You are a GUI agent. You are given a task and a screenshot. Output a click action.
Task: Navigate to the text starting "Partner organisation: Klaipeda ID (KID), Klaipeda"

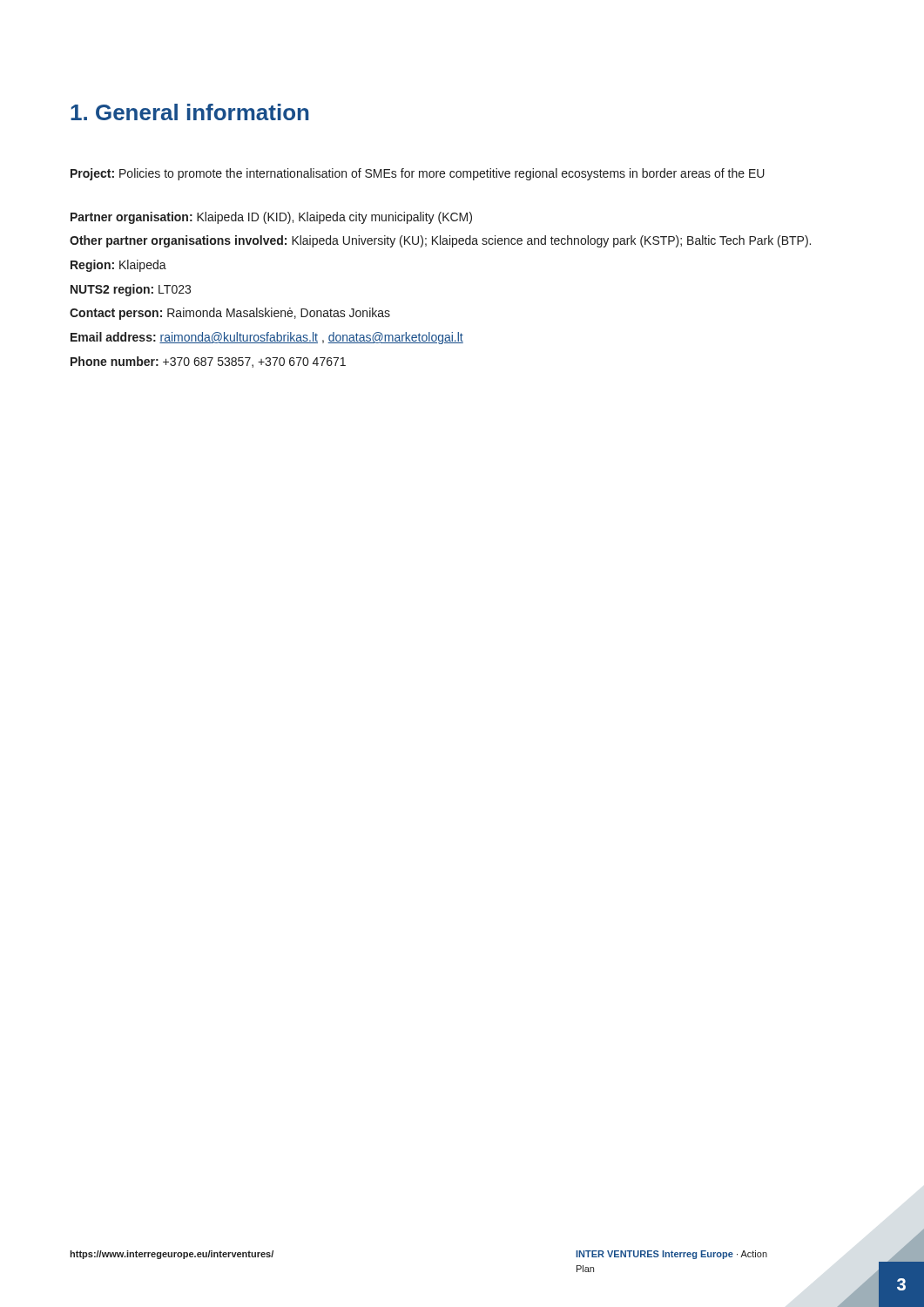coord(271,217)
